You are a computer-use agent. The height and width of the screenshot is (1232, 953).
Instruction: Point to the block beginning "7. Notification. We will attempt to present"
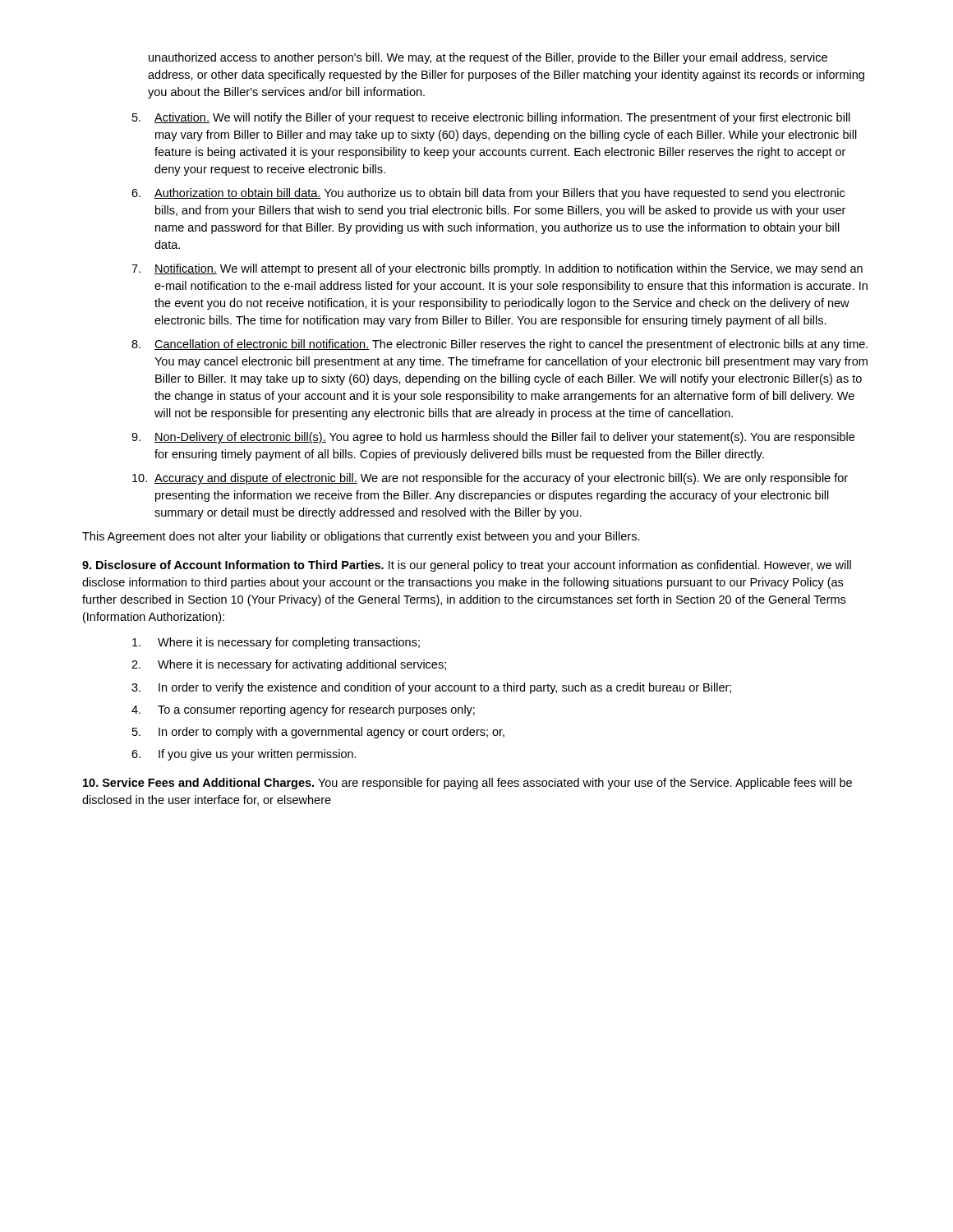(x=501, y=295)
